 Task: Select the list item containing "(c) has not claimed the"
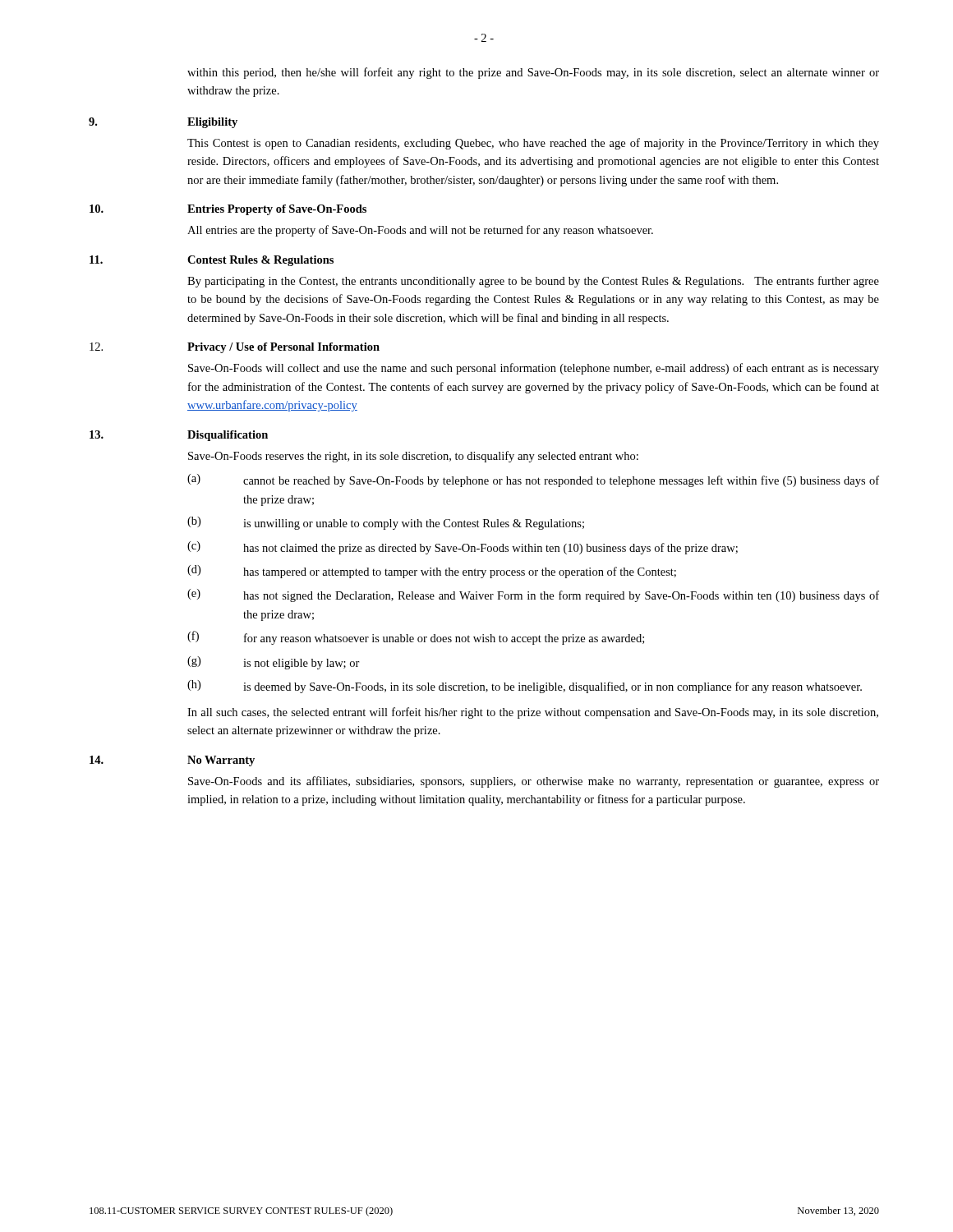pos(533,548)
